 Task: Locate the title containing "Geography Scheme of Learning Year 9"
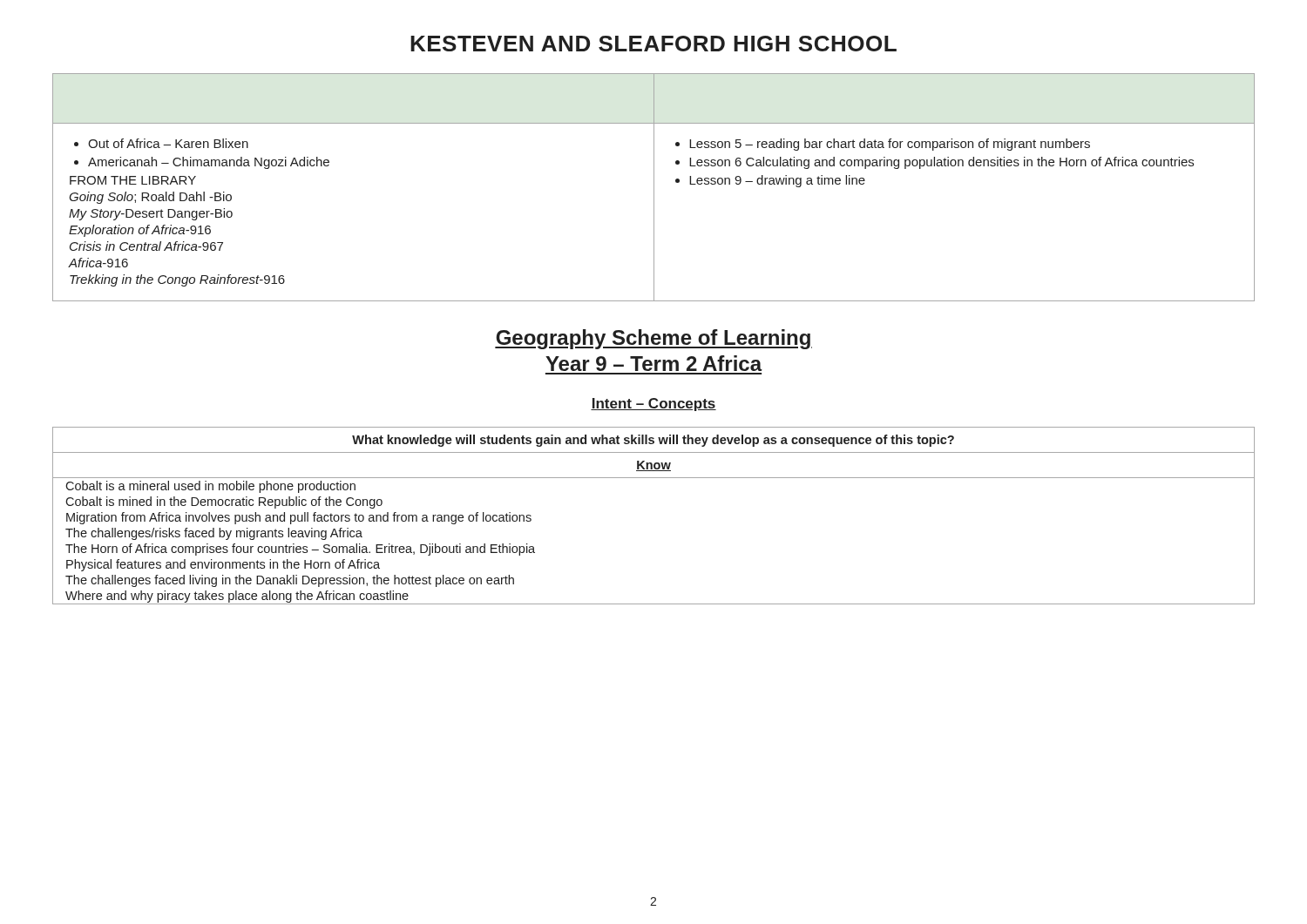coord(654,351)
